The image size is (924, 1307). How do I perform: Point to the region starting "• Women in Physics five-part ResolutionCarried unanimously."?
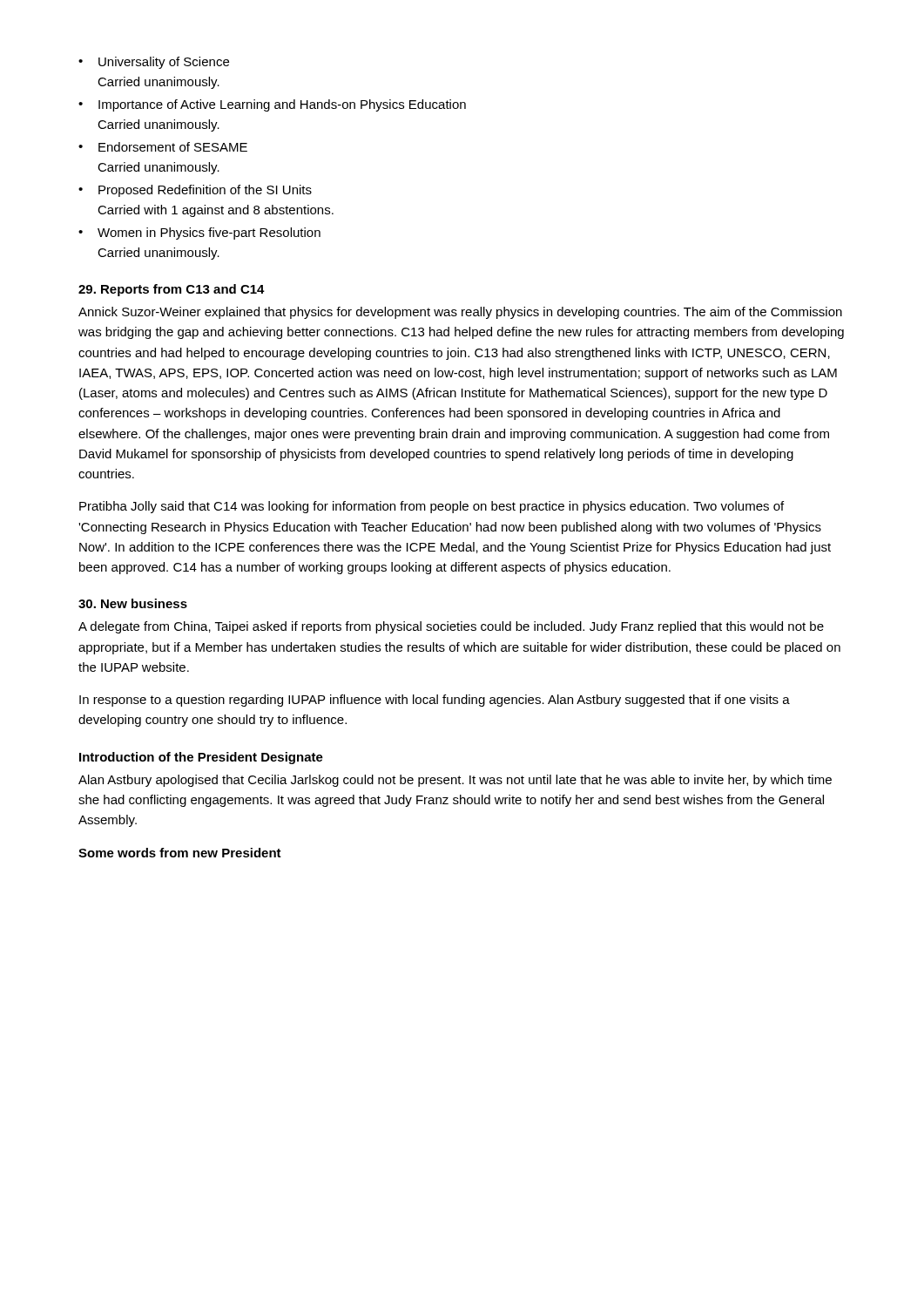[x=199, y=234]
